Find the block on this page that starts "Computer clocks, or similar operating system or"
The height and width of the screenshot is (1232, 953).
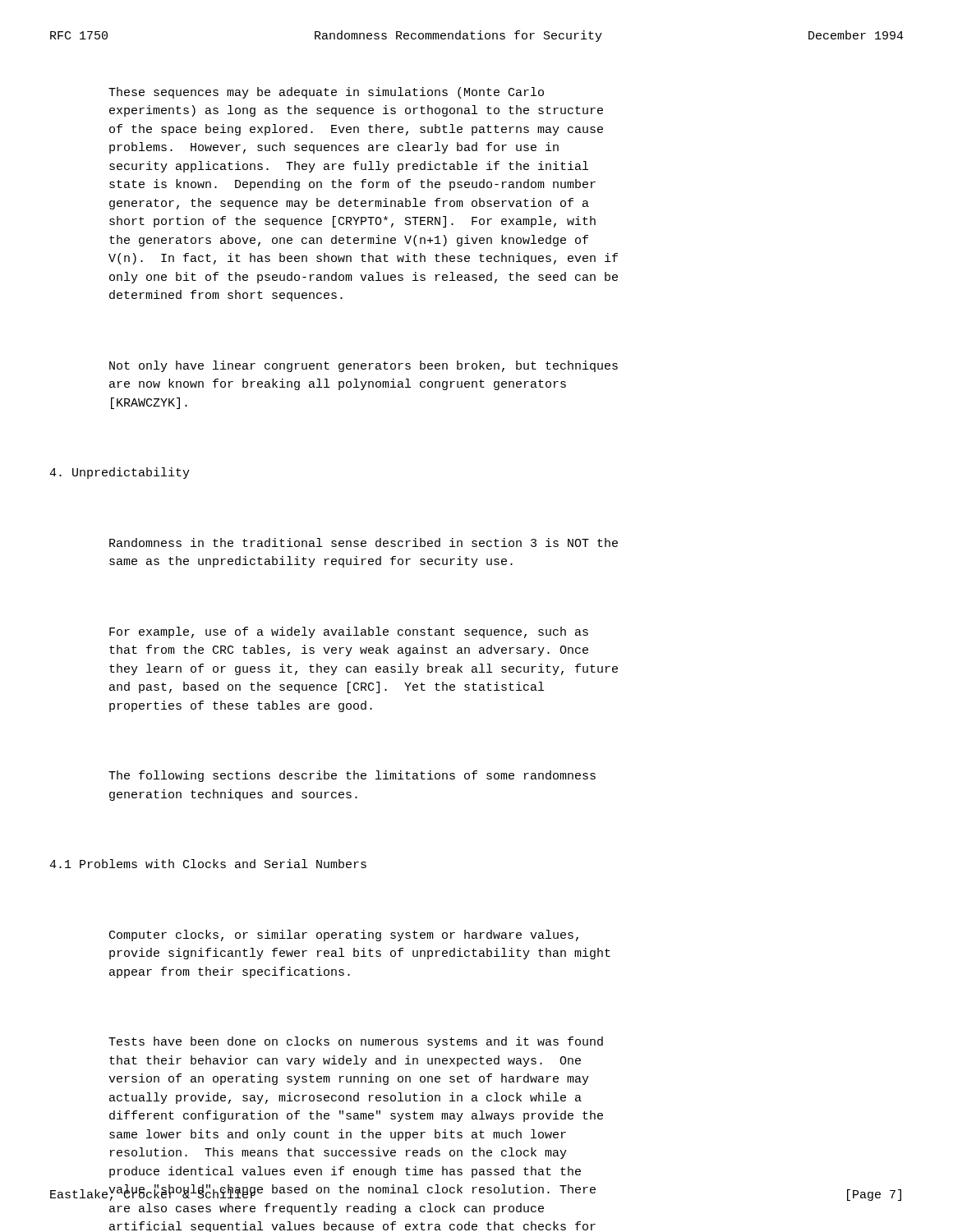click(x=349, y=963)
